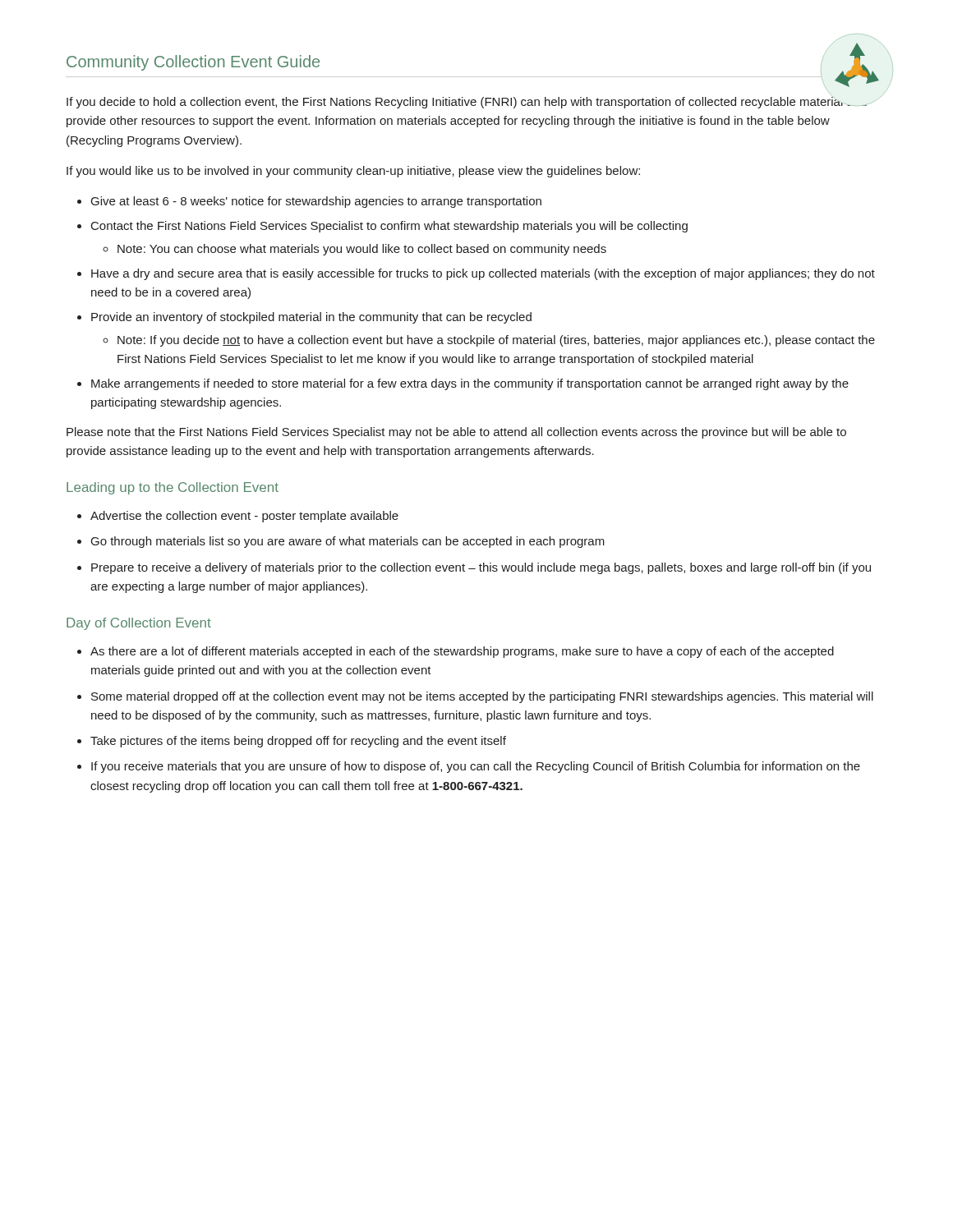953x1232 pixels.
Task: Click the passage that begins "Some material dropped off at the collection event"
Action: [x=482, y=705]
